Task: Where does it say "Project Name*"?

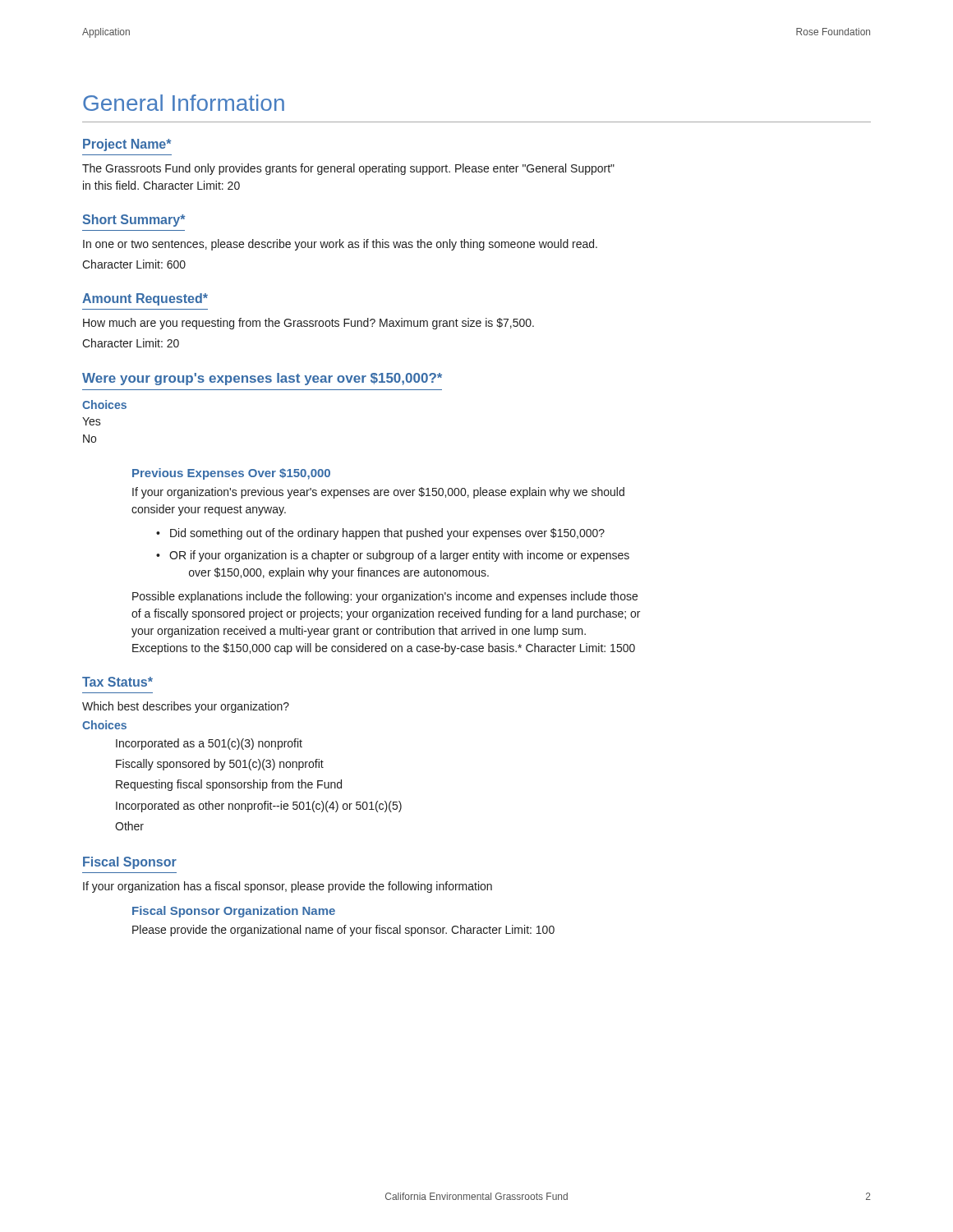Action: pos(127,146)
